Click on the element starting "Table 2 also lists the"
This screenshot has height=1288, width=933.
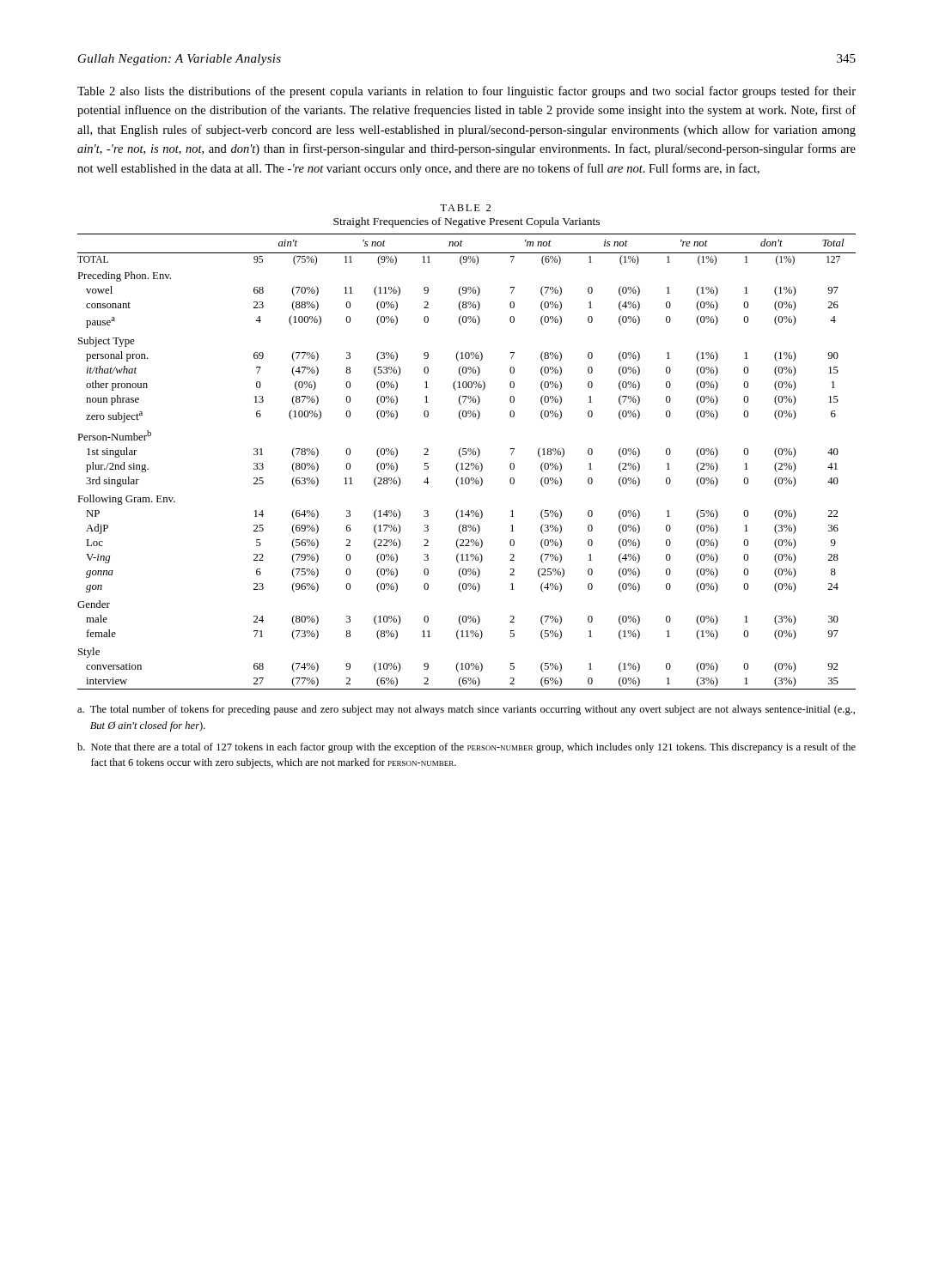point(466,130)
